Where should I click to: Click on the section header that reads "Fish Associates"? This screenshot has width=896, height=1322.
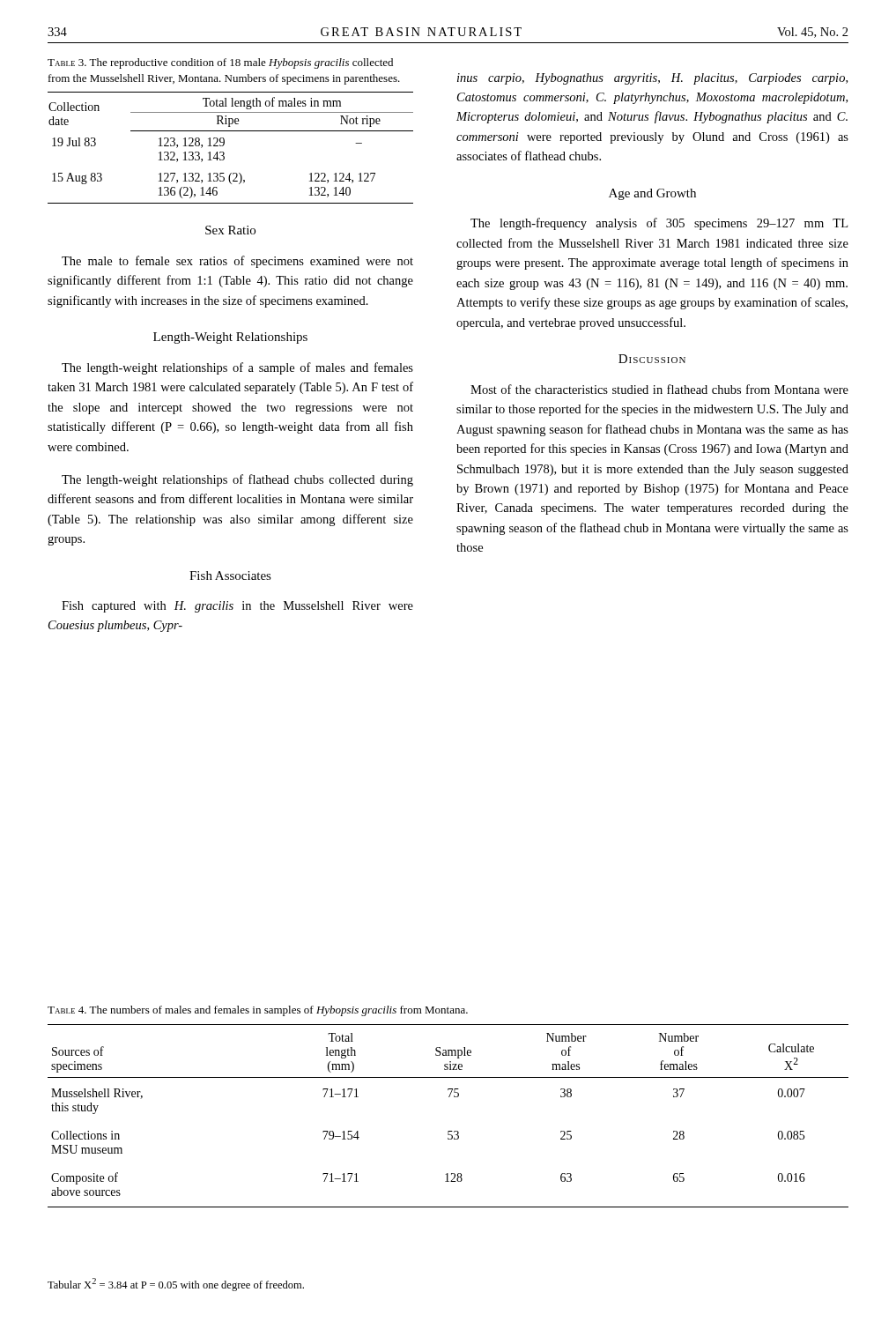(230, 575)
